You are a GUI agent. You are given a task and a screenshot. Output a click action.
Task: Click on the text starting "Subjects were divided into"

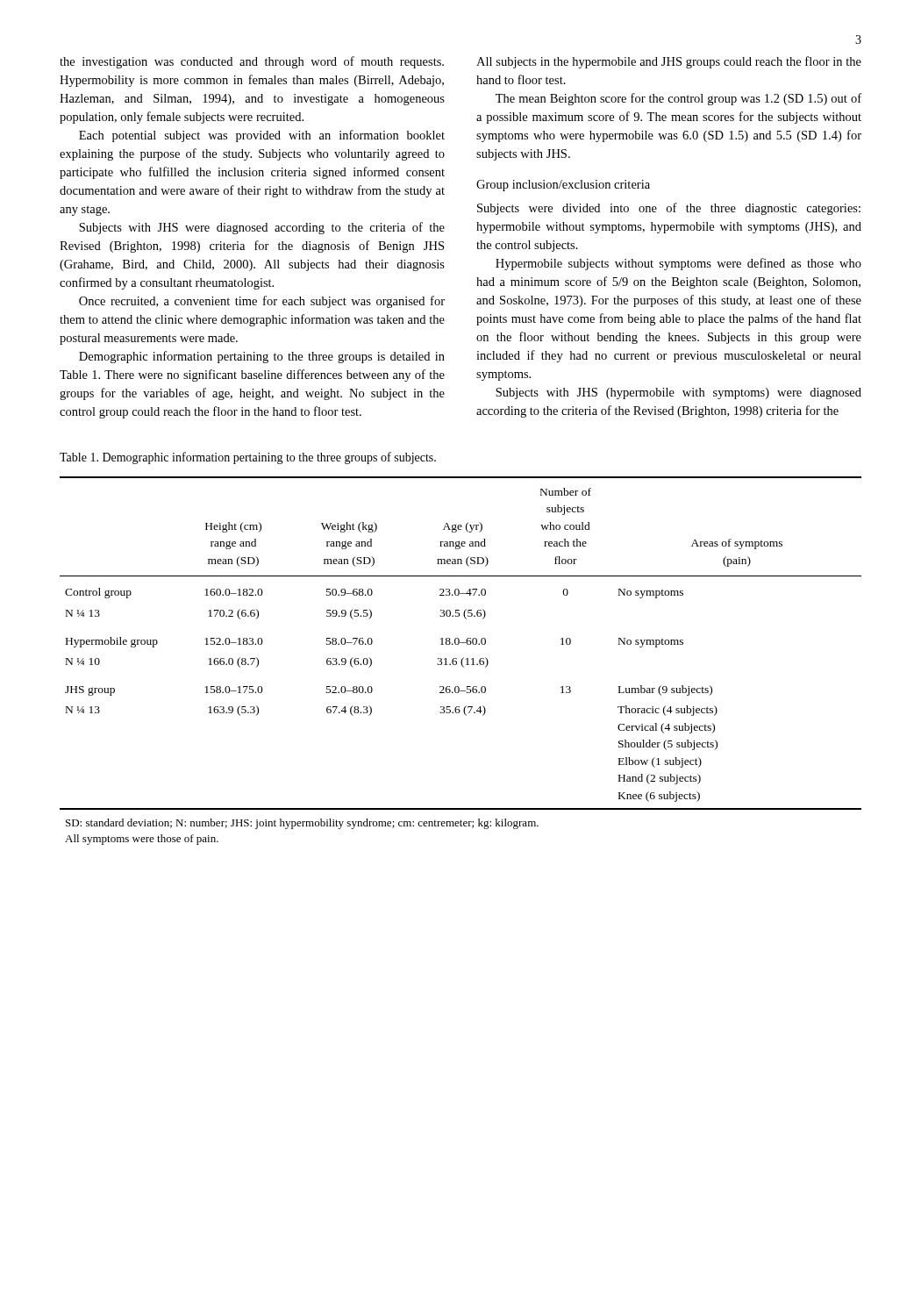(669, 226)
